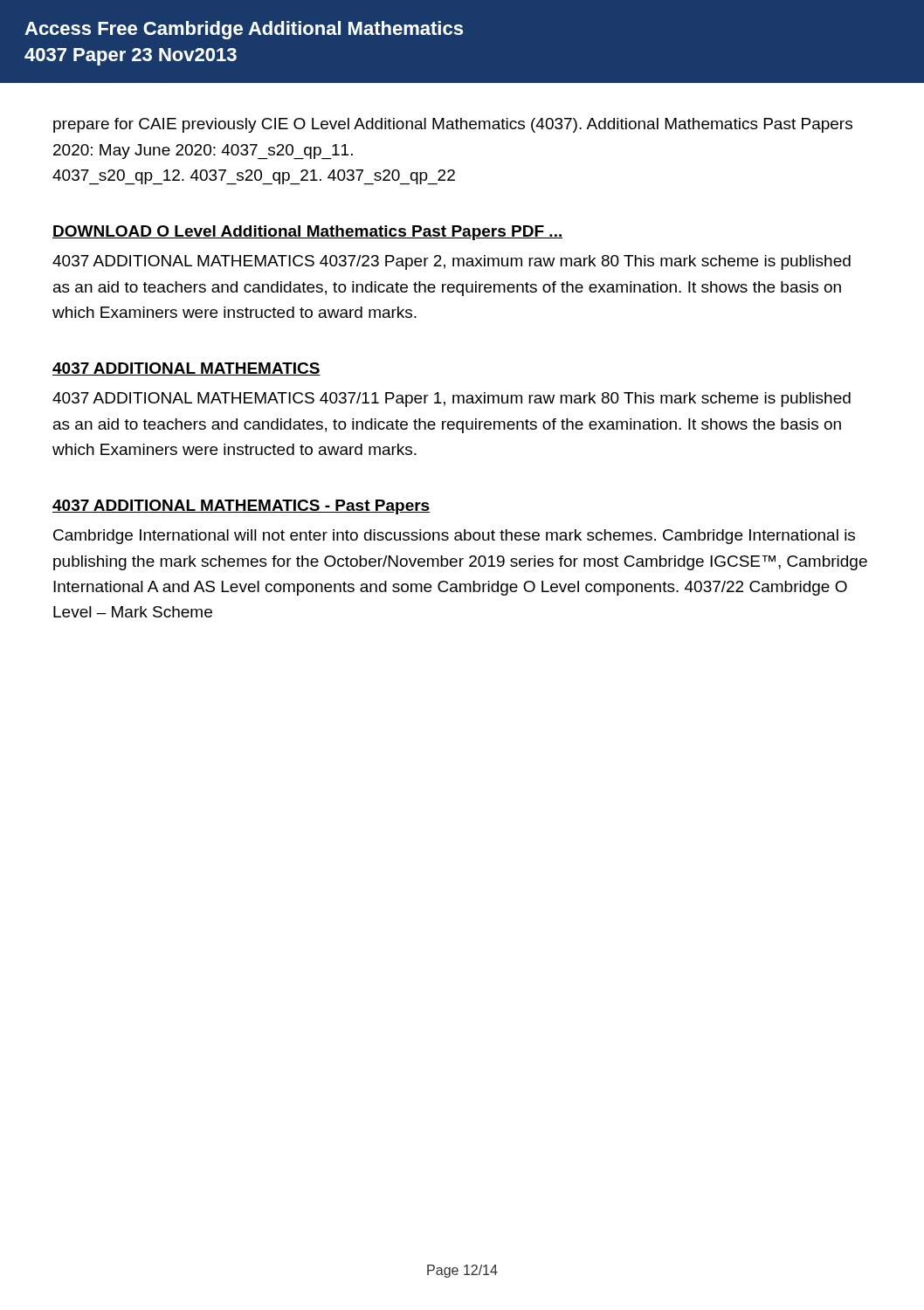Screen dimensions: 1310x924
Task: Find the block on this page that starts "prepare for CAIE previously CIE O Level"
Action: click(453, 125)
